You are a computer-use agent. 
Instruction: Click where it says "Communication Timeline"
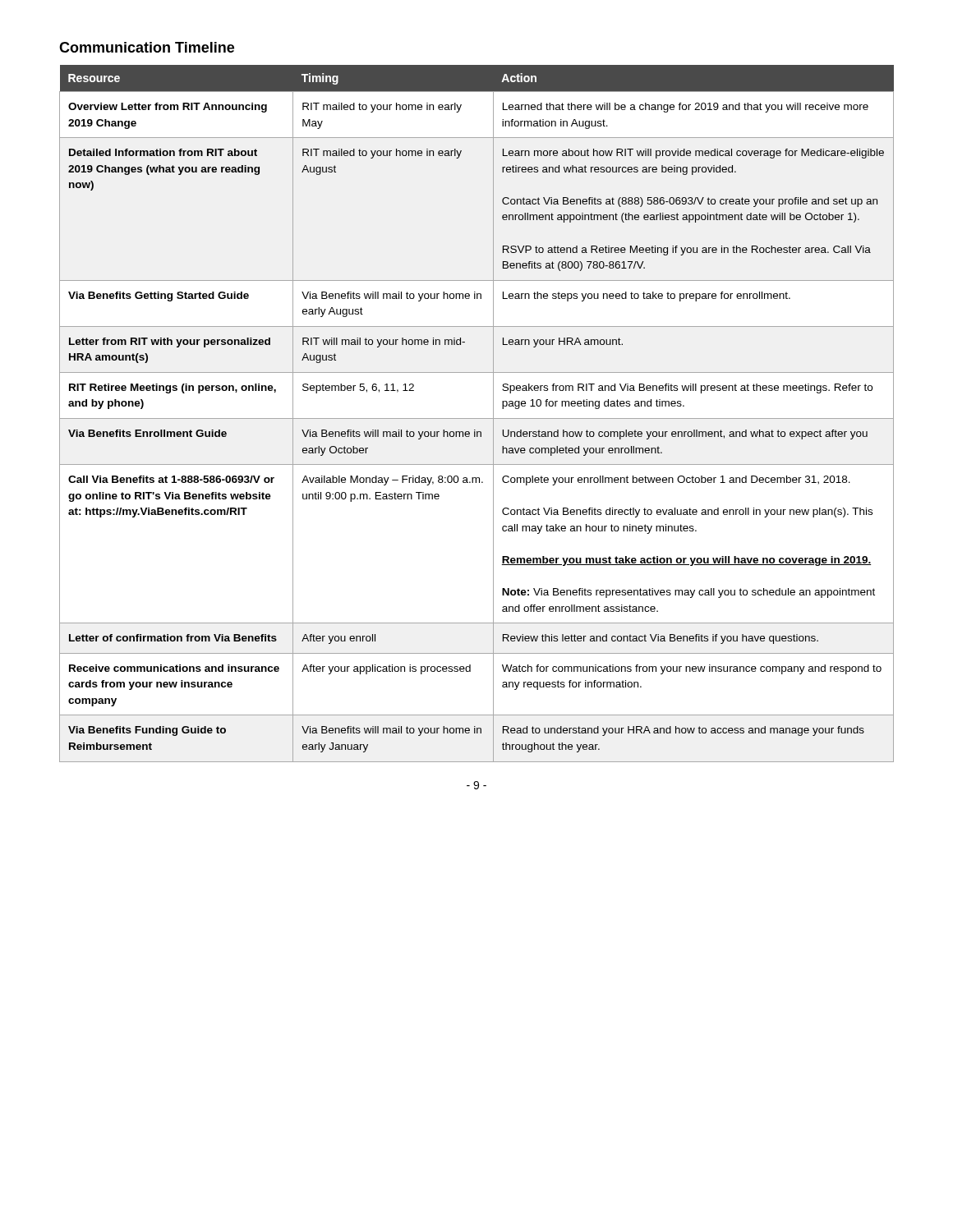coord(147,48)
